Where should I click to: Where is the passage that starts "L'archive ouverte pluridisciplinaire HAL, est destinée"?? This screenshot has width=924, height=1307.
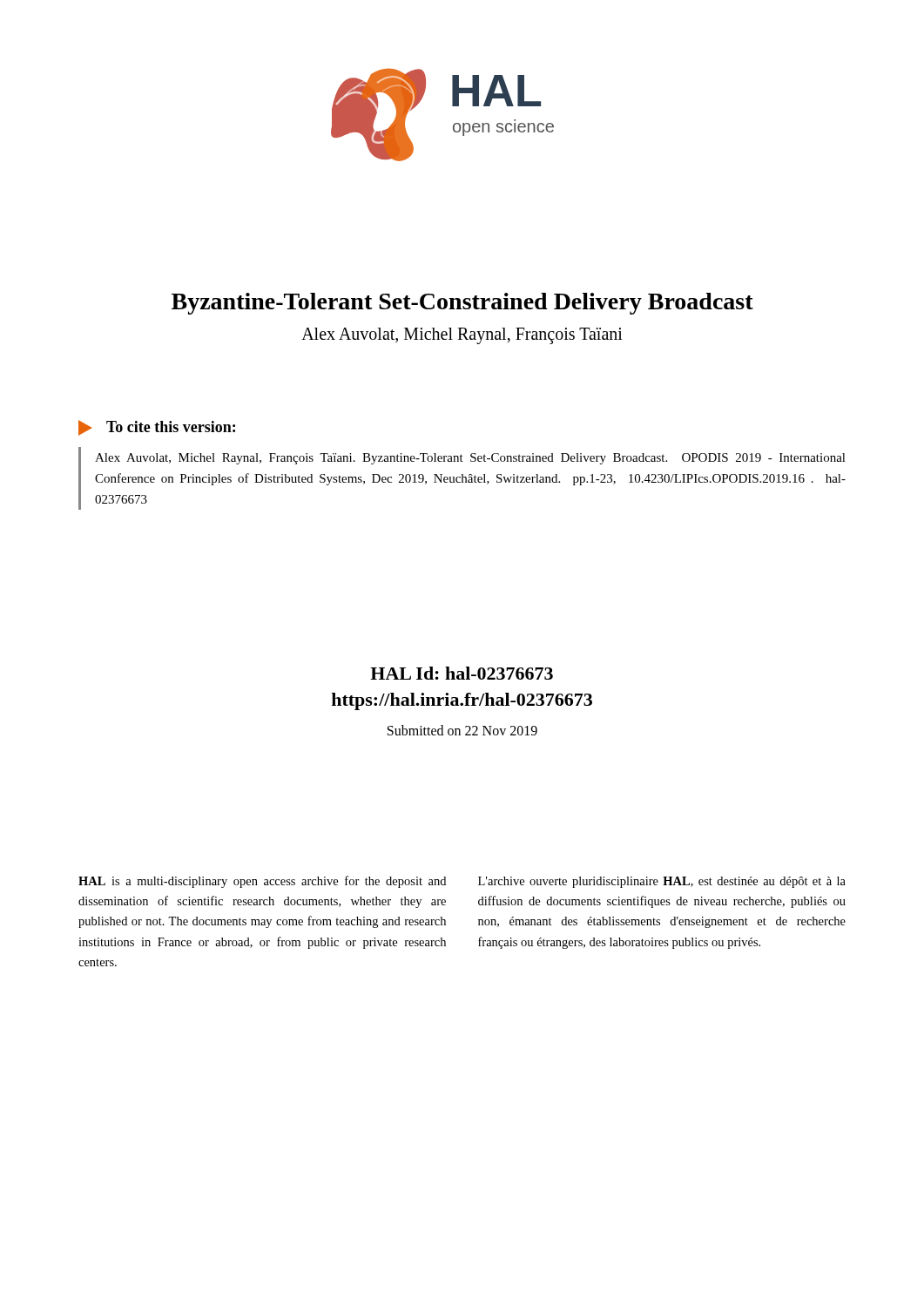pos(662,911)
